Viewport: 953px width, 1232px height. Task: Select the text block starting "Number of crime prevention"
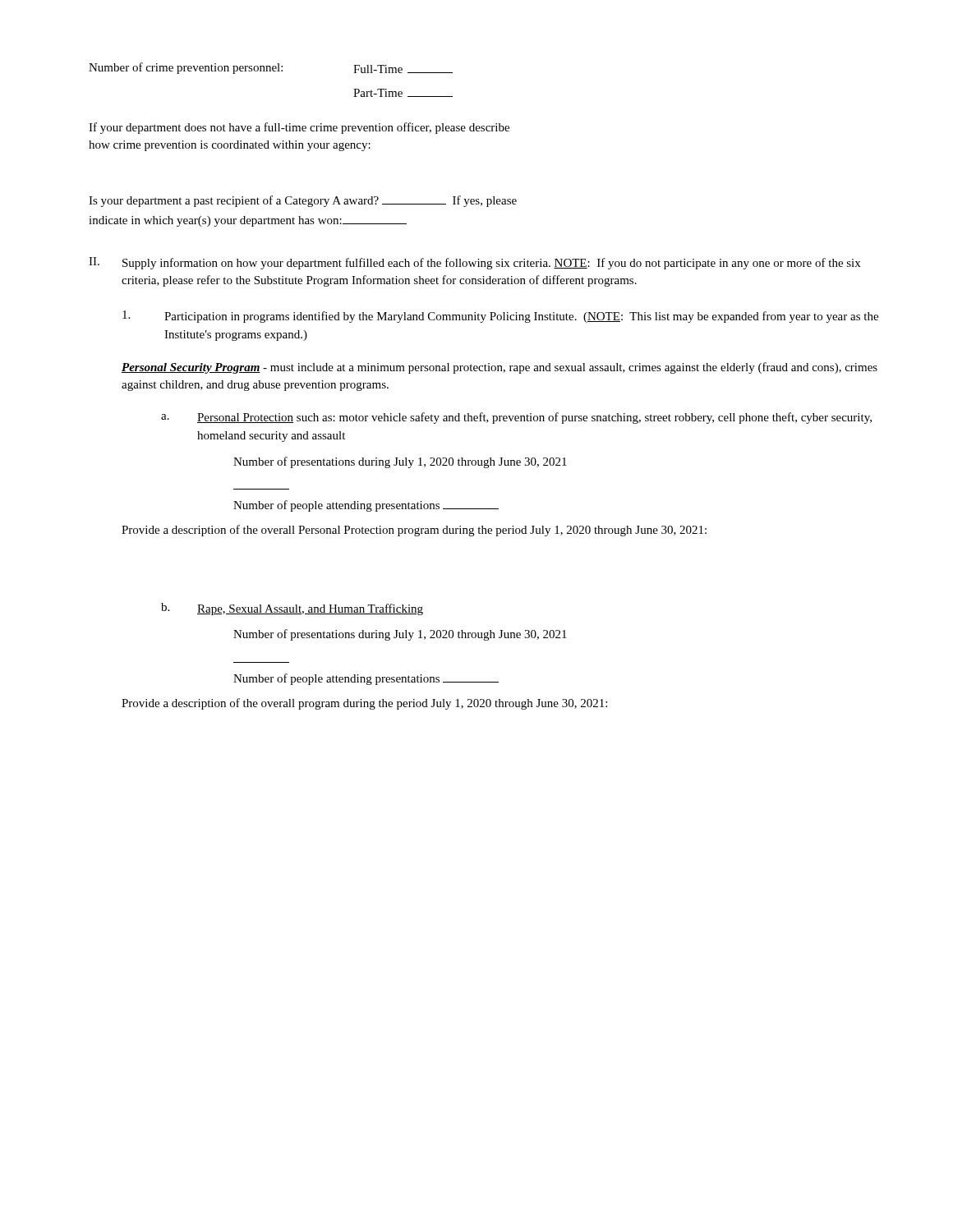coord(271,81)
